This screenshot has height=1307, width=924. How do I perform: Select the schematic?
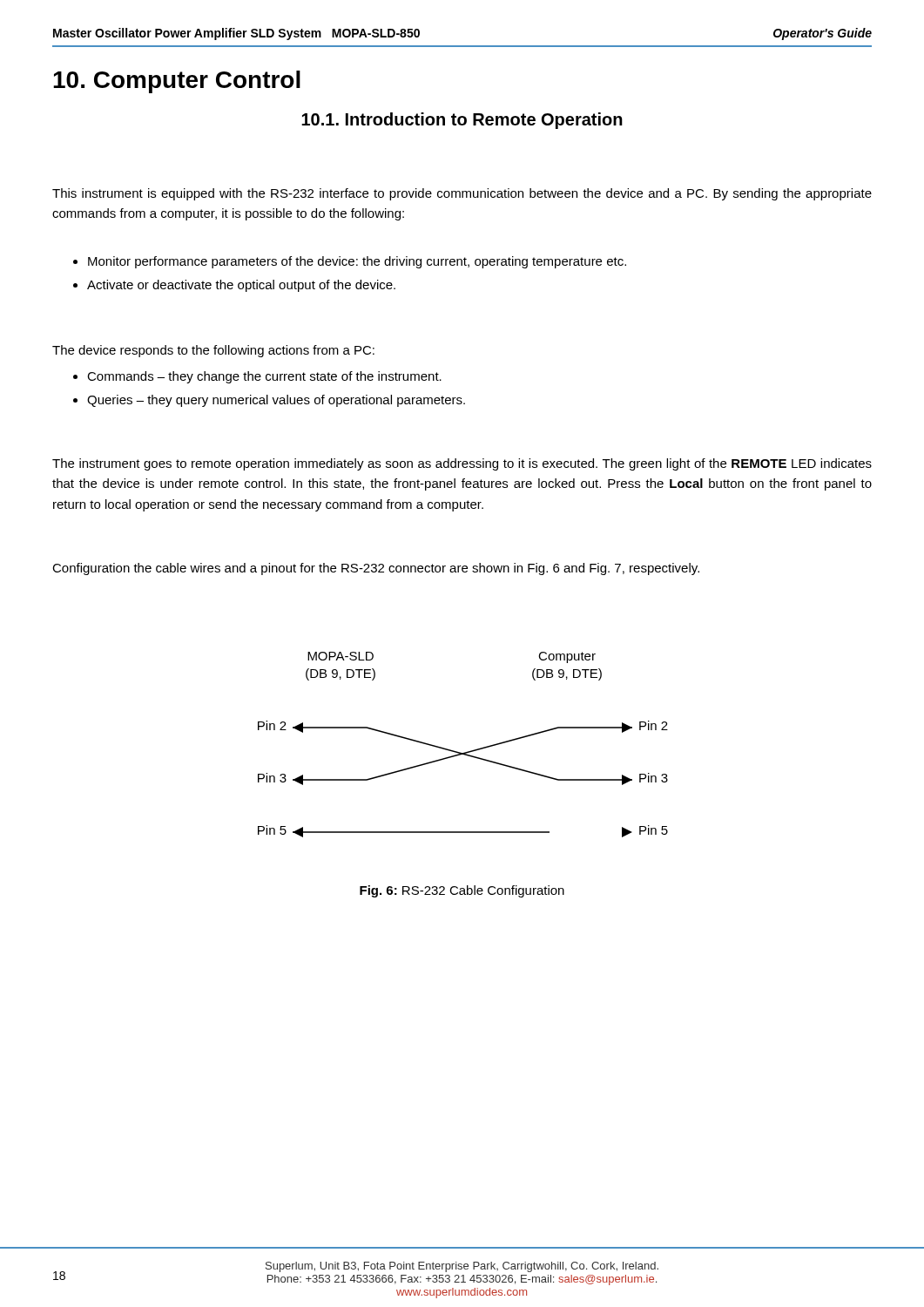tap(462, 767)
